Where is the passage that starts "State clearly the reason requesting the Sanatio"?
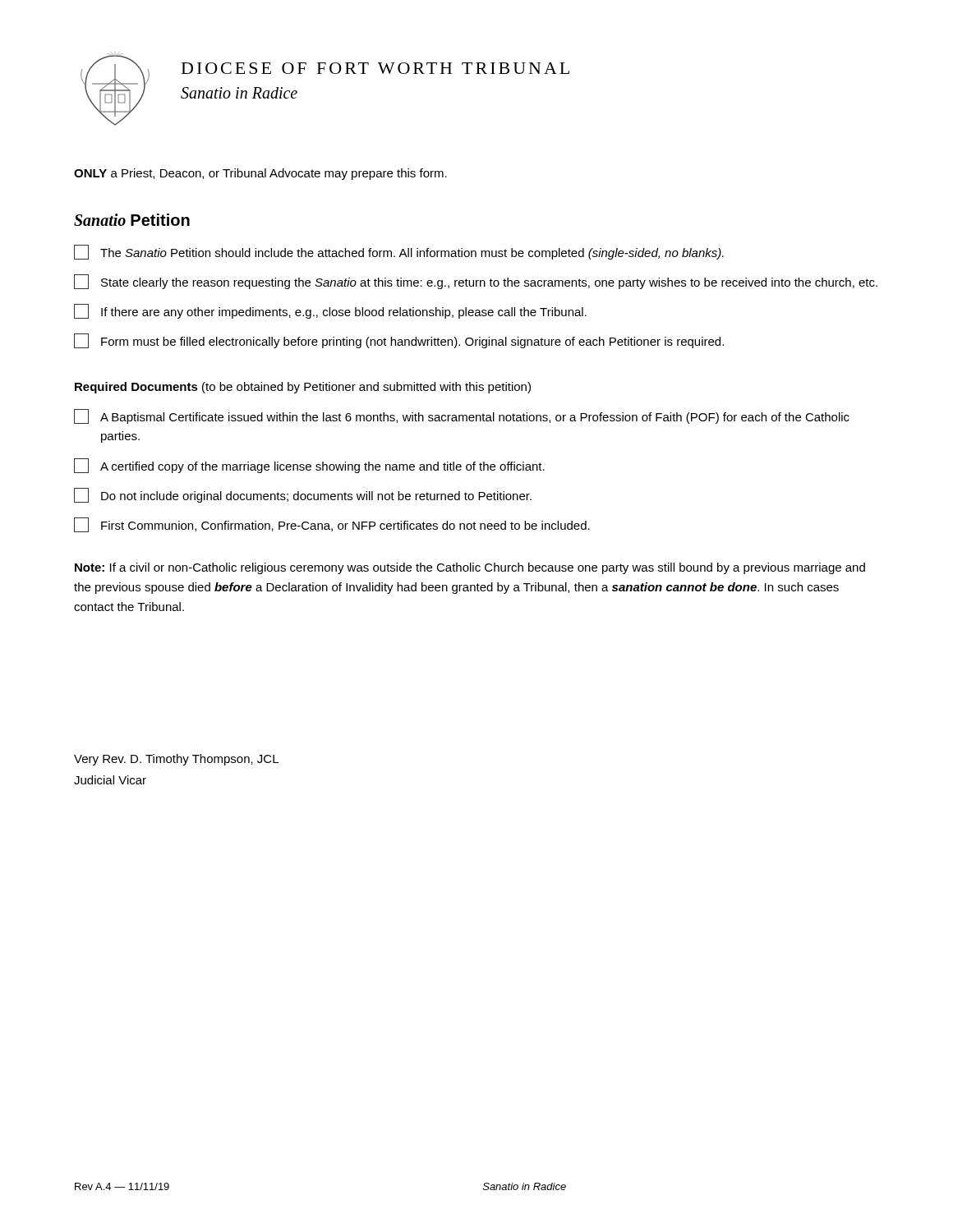This screenshot has width=953, height=1232. coord(476,282)
